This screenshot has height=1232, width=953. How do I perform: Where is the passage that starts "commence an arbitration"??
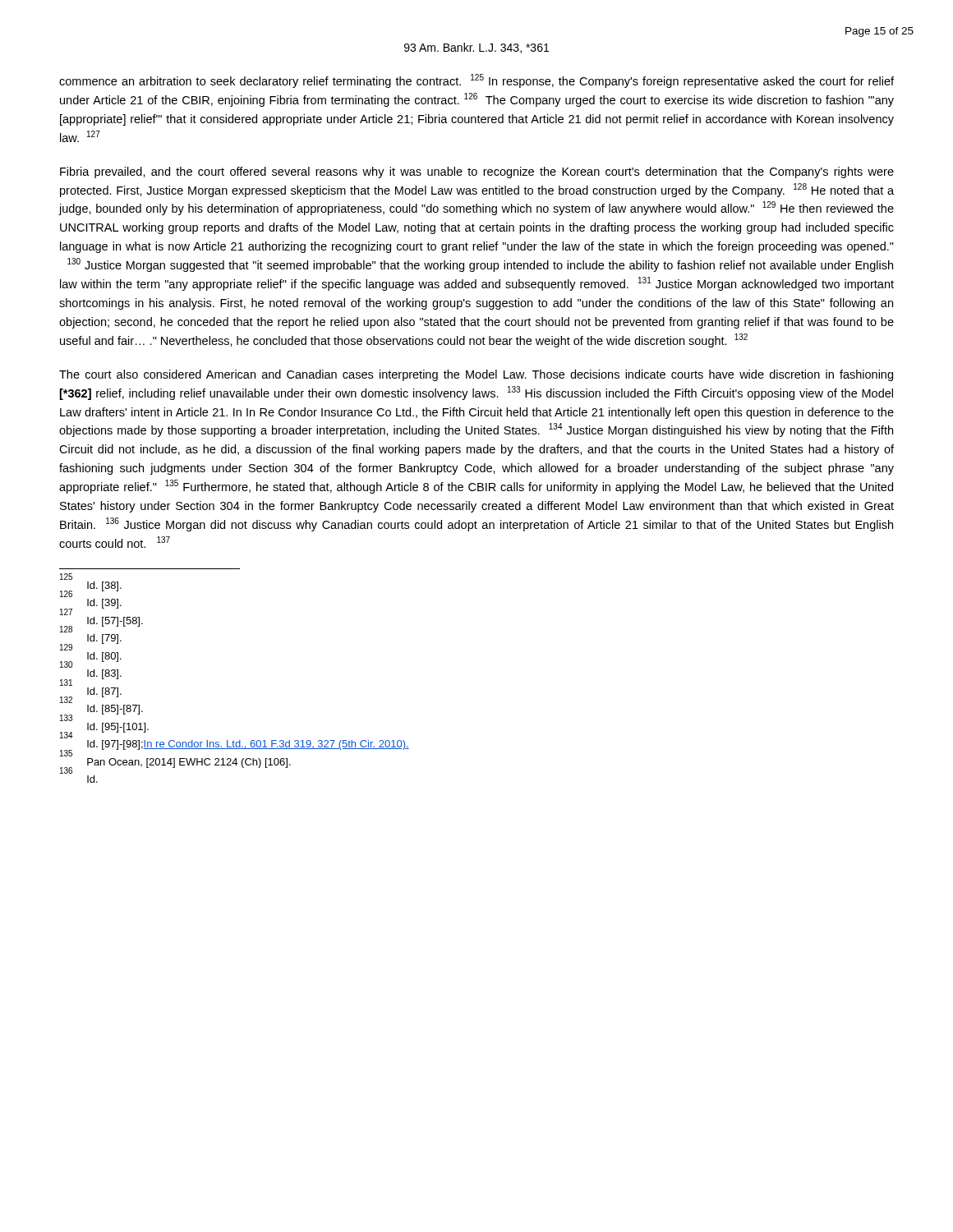coord(476,109)
